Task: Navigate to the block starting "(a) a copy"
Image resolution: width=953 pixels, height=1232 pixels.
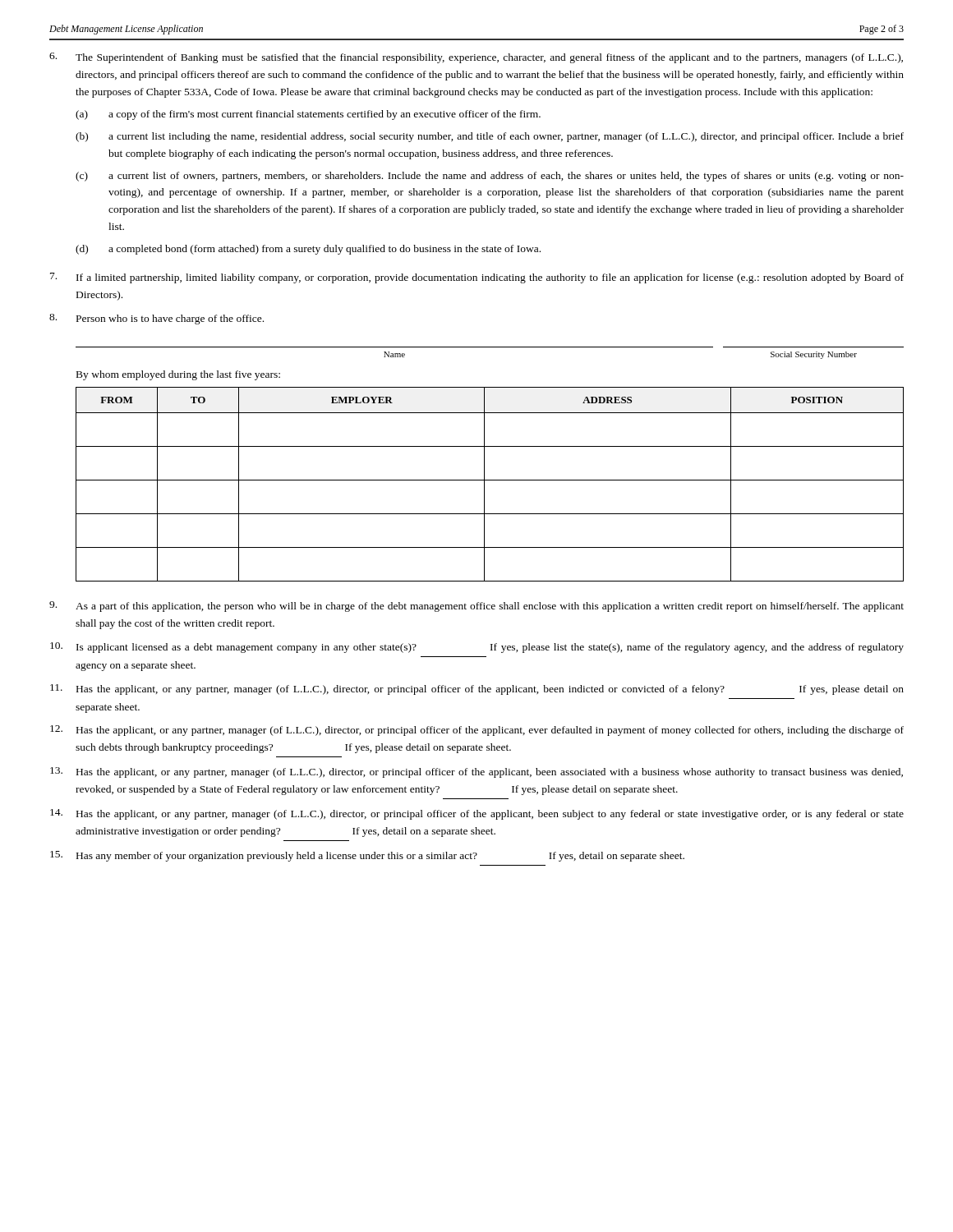Action: (490, 114)
